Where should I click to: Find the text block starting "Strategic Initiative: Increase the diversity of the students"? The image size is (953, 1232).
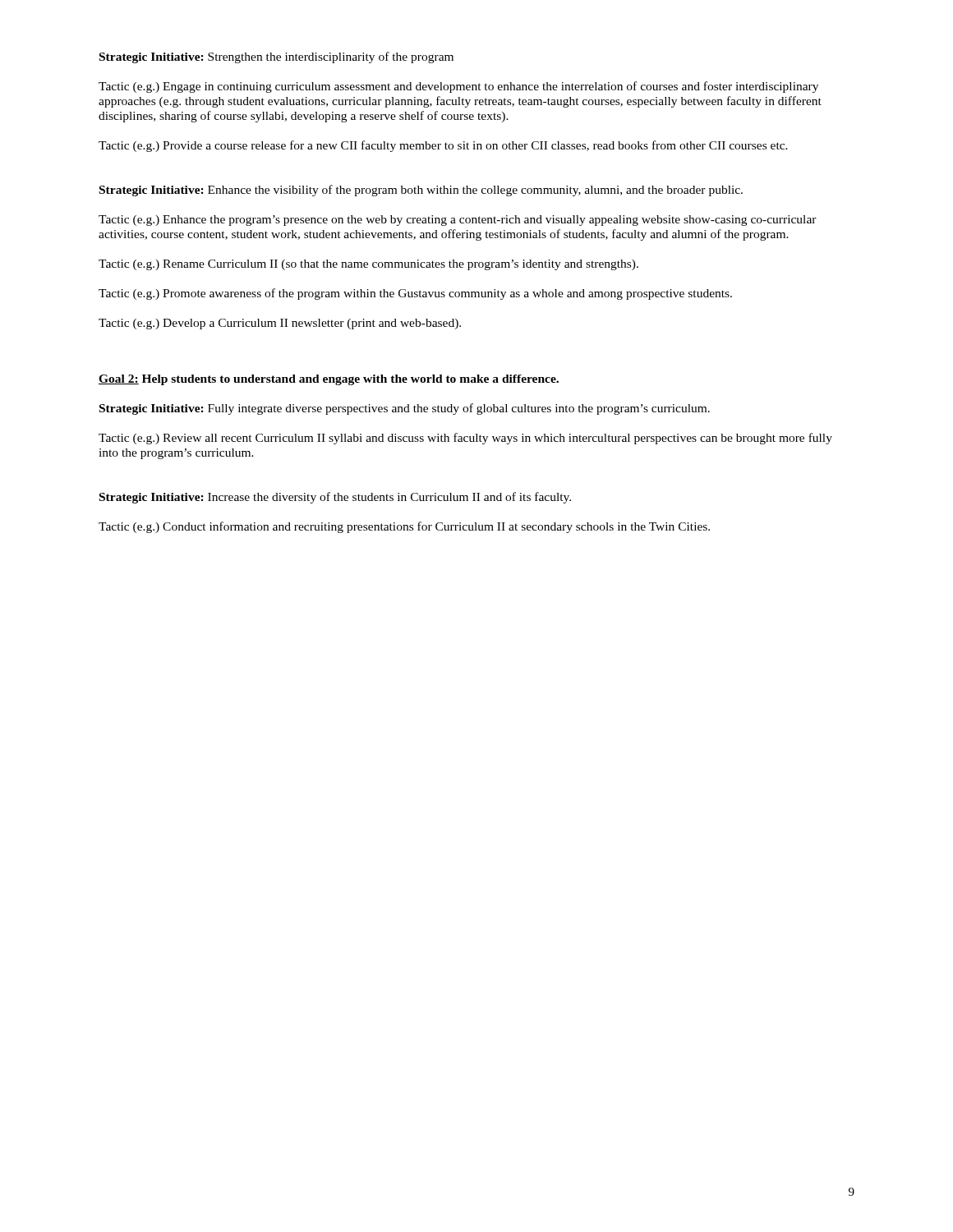(335, 496)
